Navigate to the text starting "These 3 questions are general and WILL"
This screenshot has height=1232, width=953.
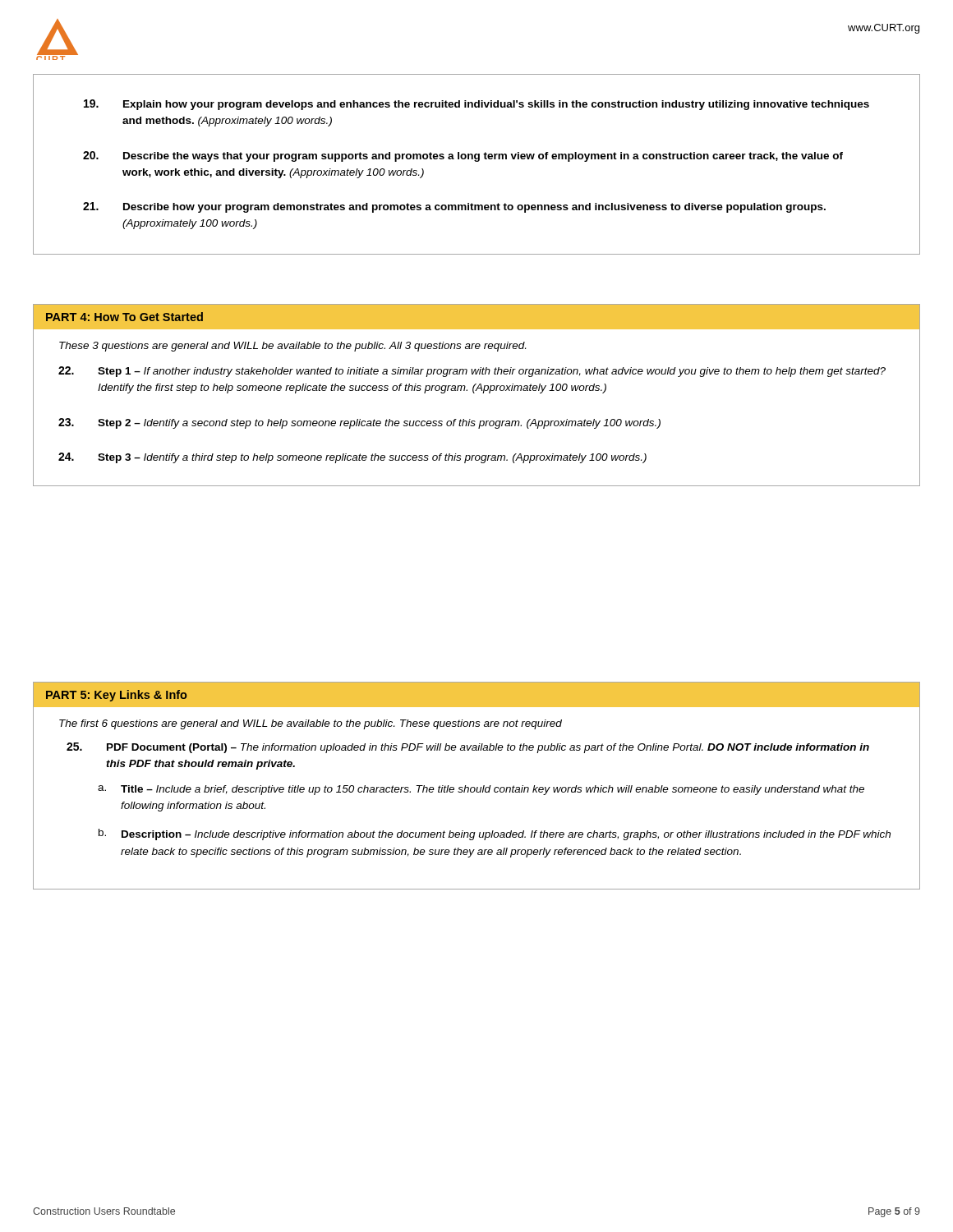tap(293, 345)
